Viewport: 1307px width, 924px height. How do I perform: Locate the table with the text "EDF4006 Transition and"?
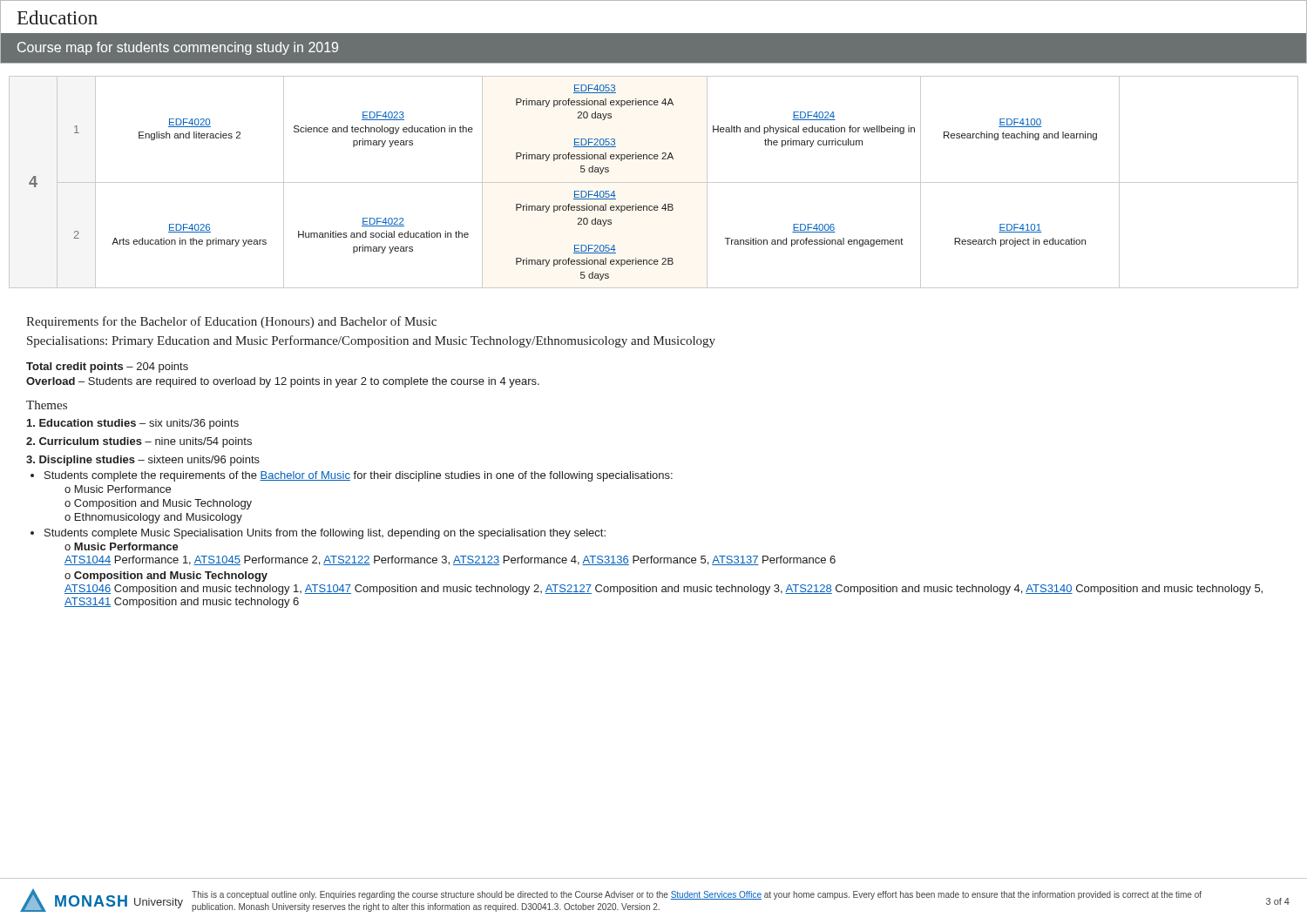654,182
